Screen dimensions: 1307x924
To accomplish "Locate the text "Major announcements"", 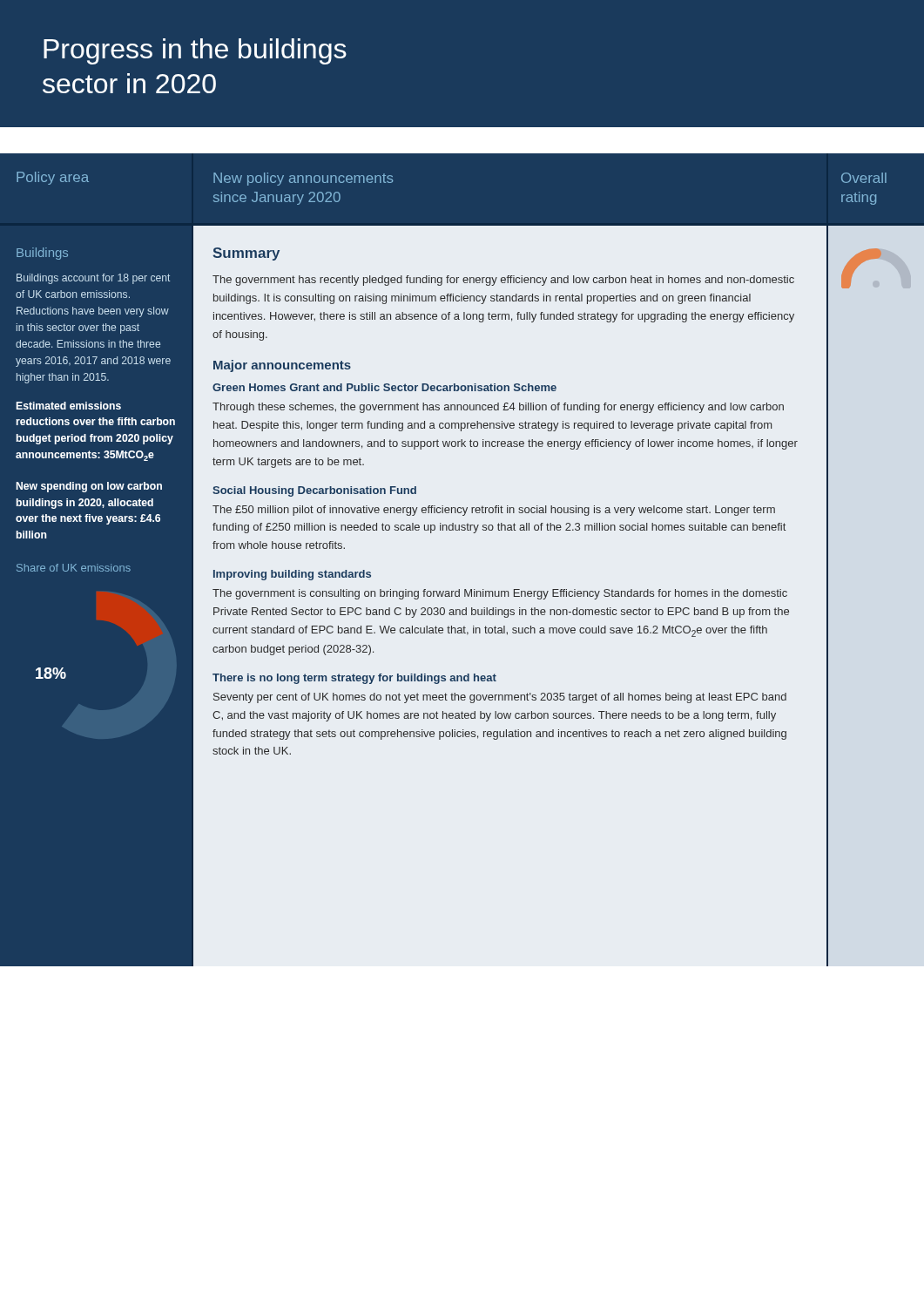I will [x=282, y=365].
